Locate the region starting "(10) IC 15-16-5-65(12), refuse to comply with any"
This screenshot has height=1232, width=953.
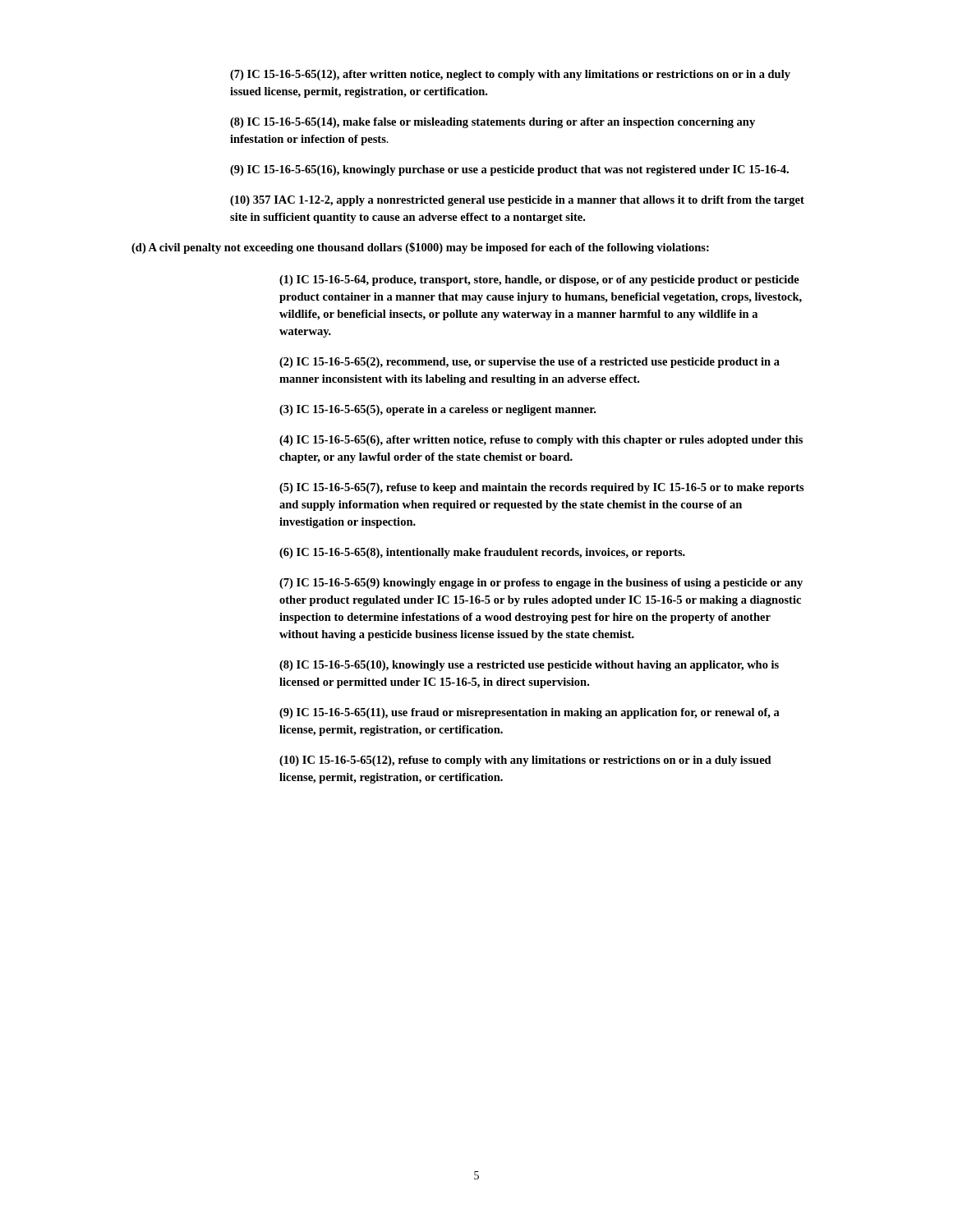(x=525, y=769)
